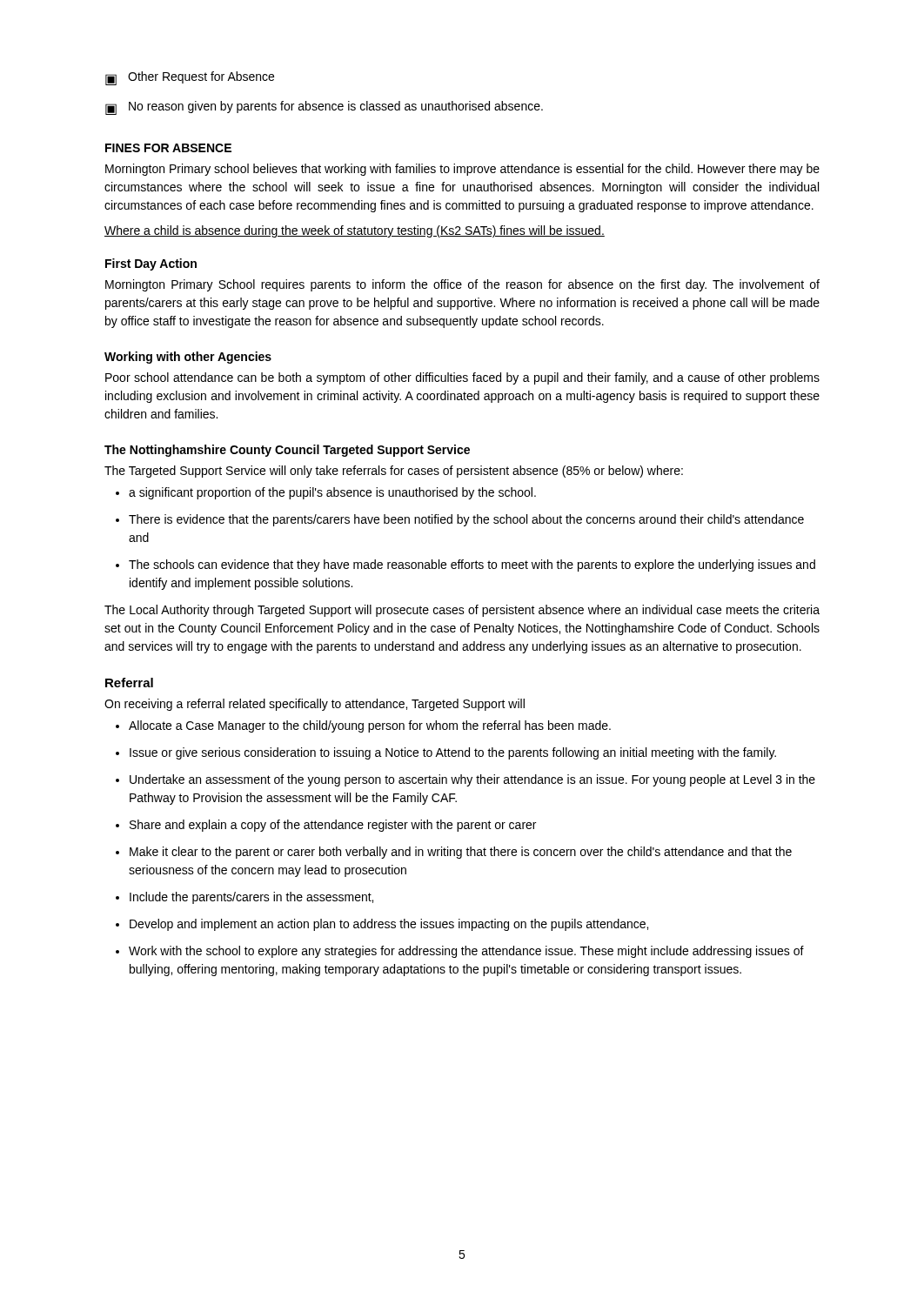The width and height of the screenshot is (924, 1305).
Task: Select the list item that says "Issue or give serious consideration to"
Action: tap(462, 753)
